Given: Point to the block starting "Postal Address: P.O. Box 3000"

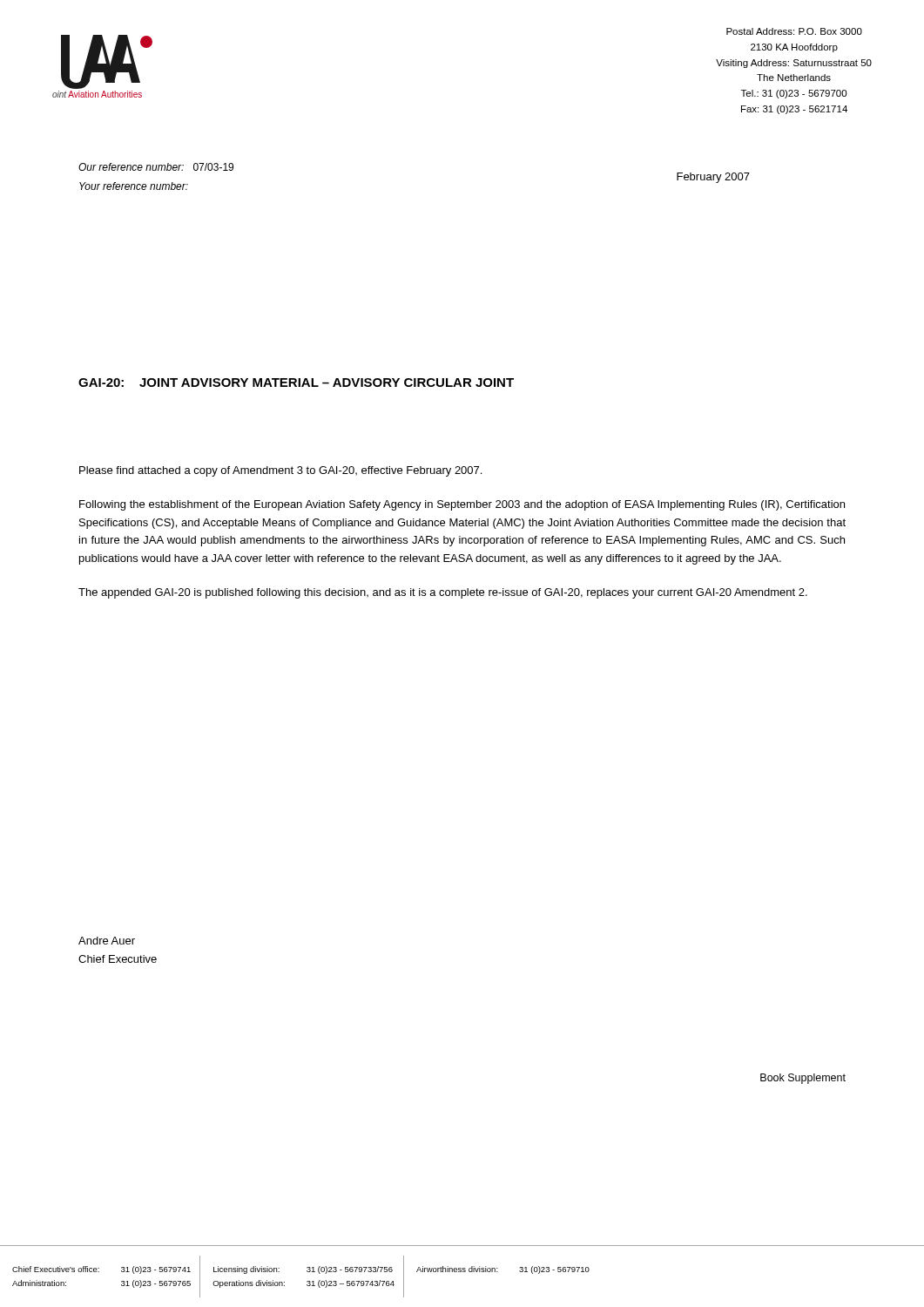Looking at the screenshot, I should [x=794, y=70].
